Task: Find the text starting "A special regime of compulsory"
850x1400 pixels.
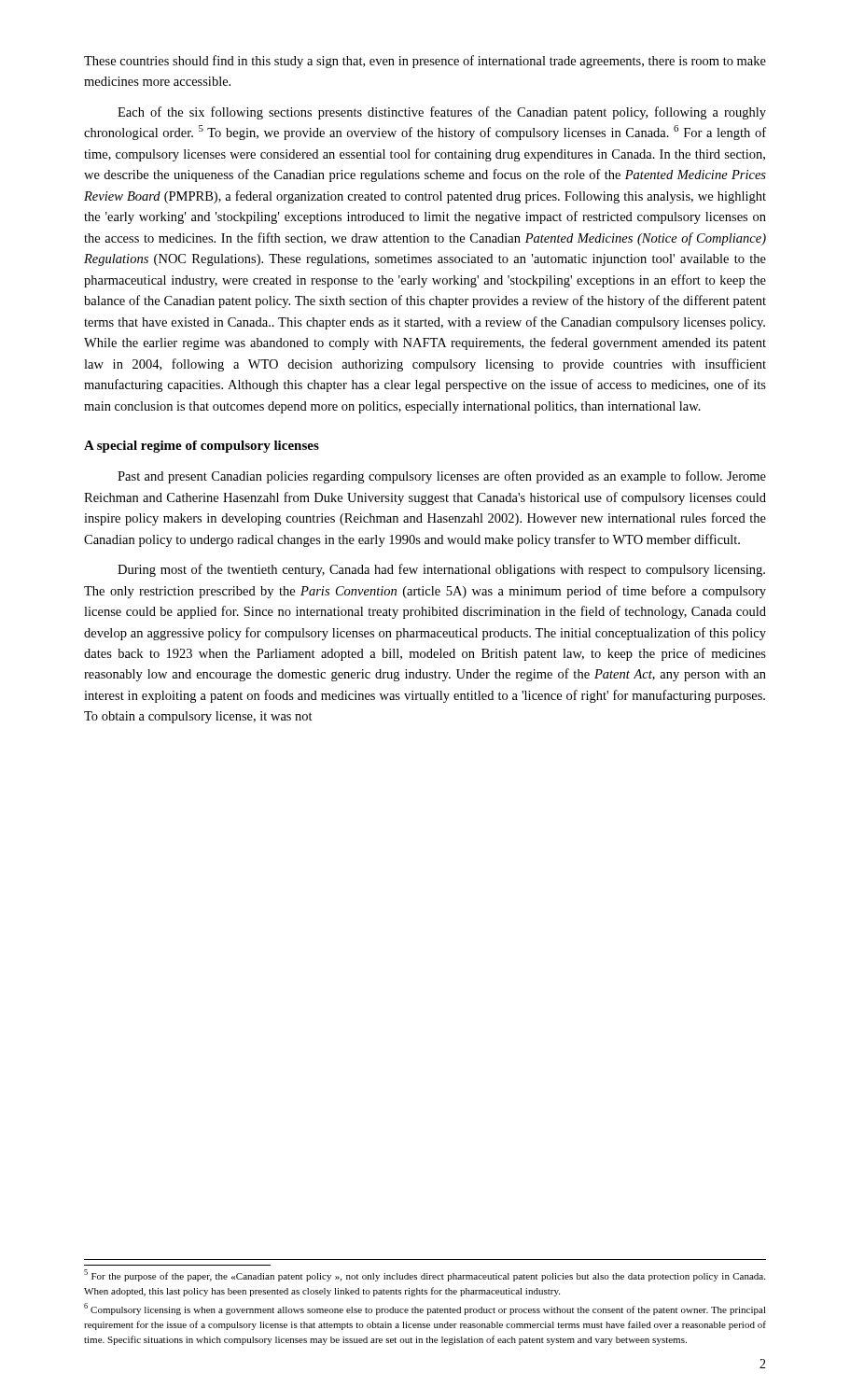Action: click(202, 447)
